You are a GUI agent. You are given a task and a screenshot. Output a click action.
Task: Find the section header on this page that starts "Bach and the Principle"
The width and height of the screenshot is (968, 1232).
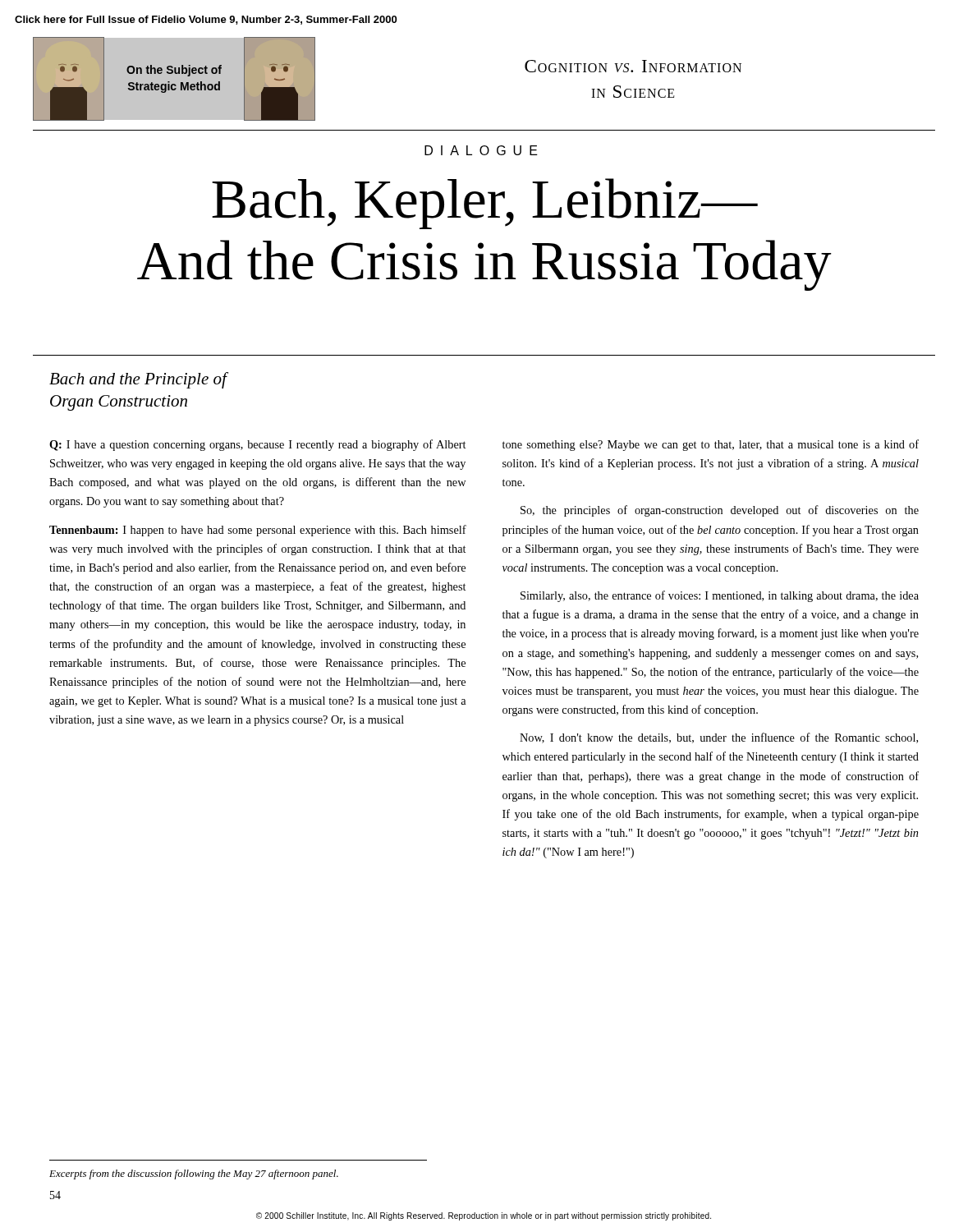(138, 390)
